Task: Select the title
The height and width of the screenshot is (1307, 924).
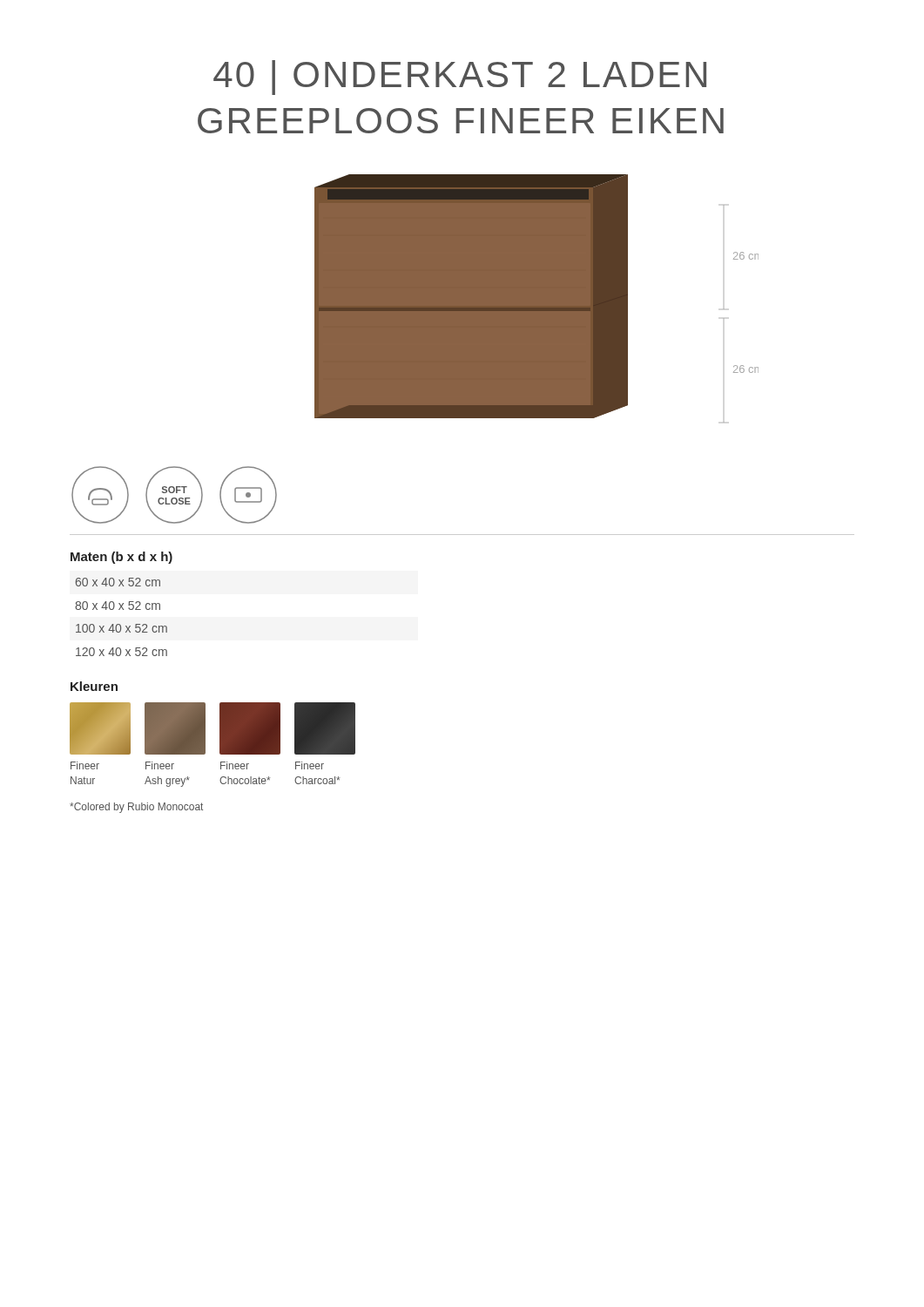Action: point(462,98)
